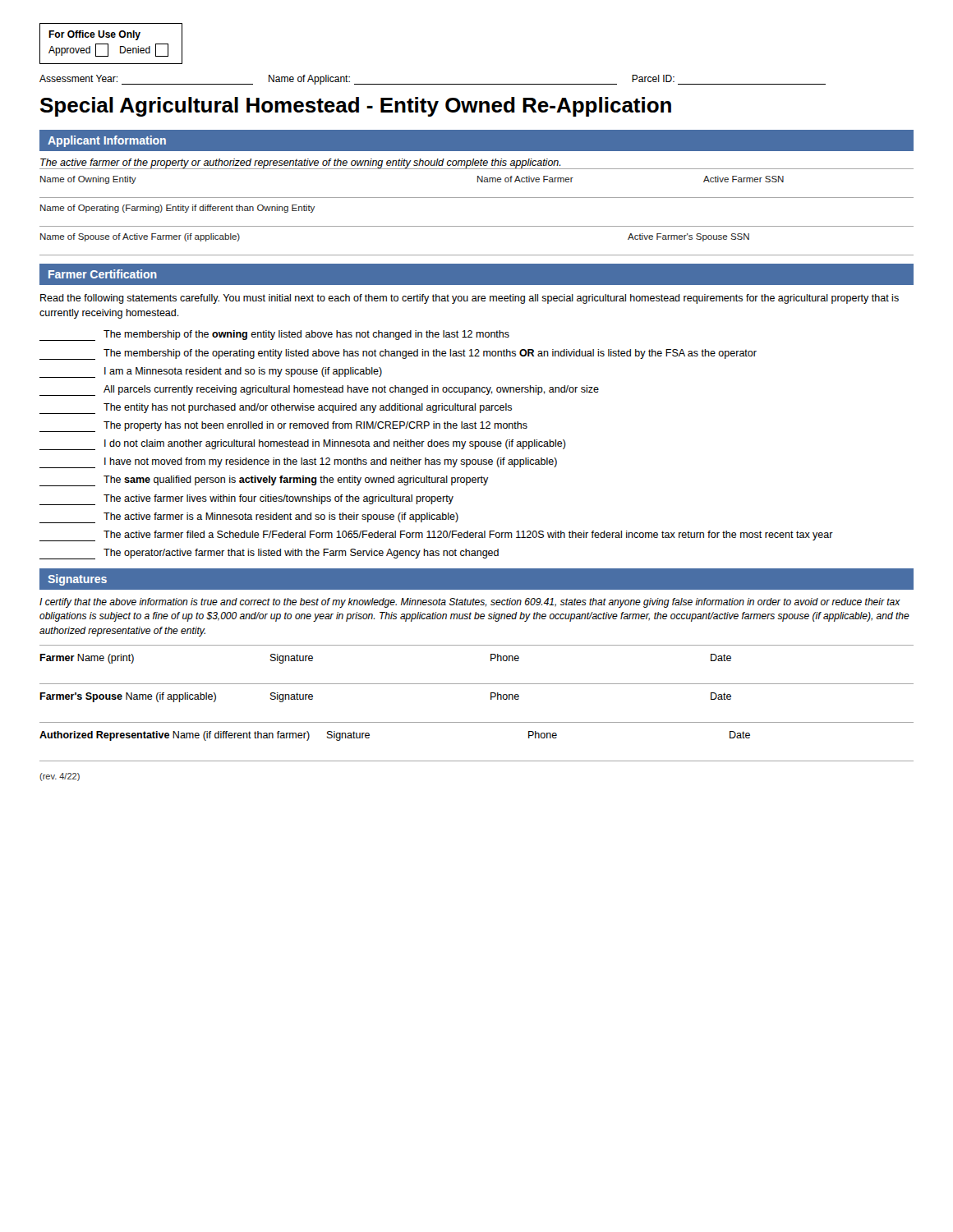The height and width of the screenshot is (1232, 953).
Task: Find the list item that reads "The active farmer filed a Schedule F/Federal"
Action: click(x=476, y=535)
